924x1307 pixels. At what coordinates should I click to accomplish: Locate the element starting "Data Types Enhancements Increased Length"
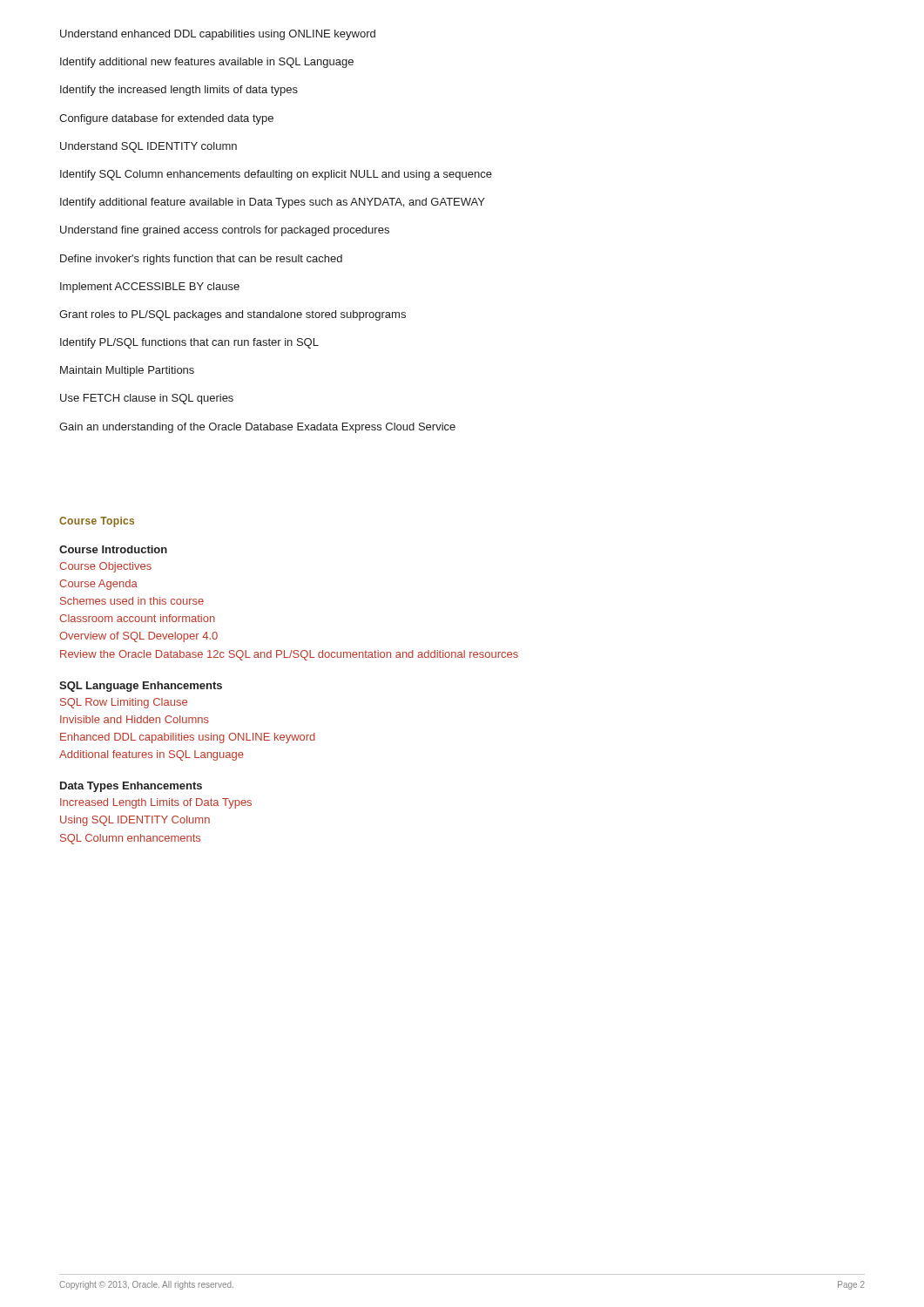[131, 787]
